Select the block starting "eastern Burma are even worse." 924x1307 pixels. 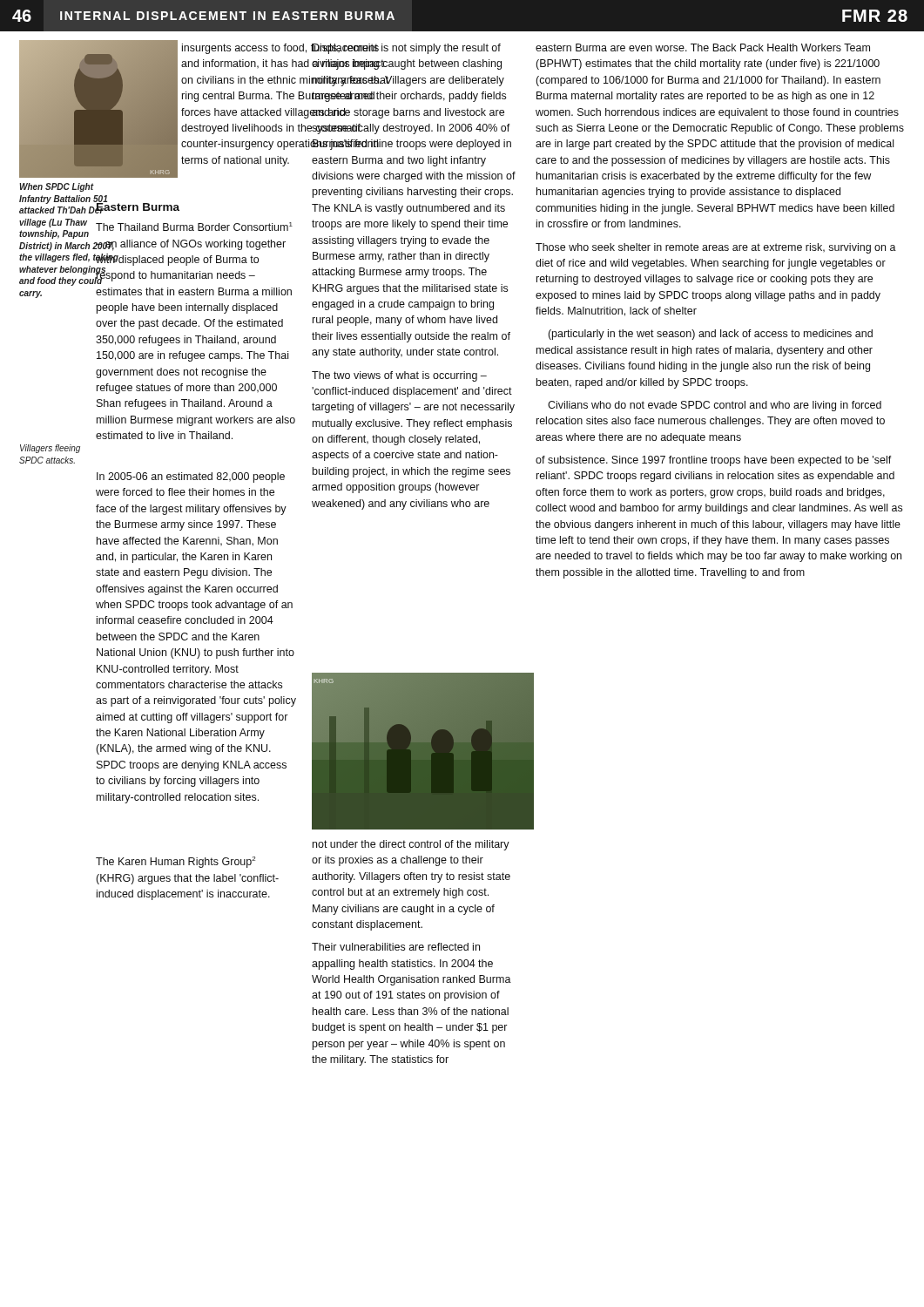[720, 310]
